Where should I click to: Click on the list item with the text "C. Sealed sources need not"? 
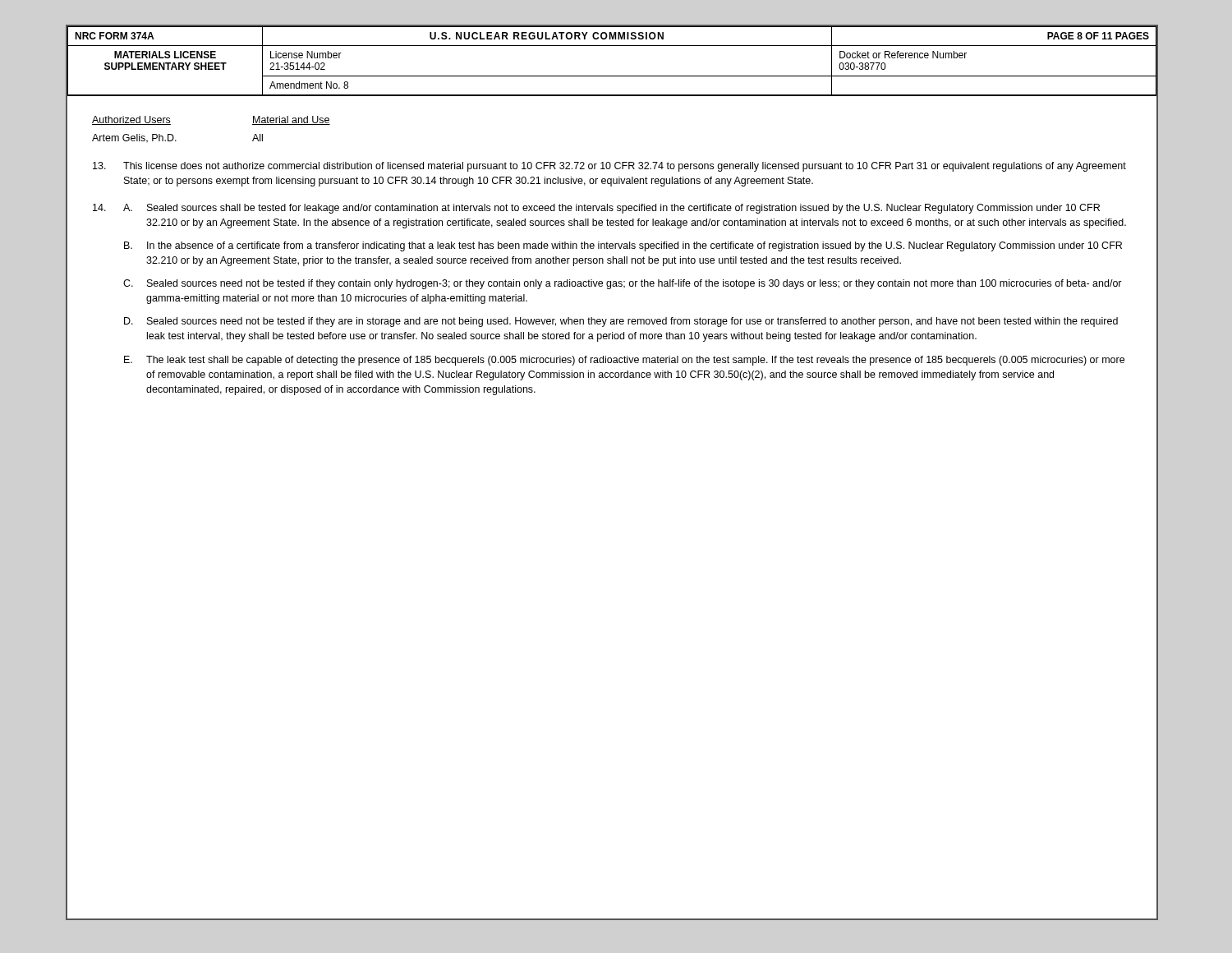pos(628,291)
